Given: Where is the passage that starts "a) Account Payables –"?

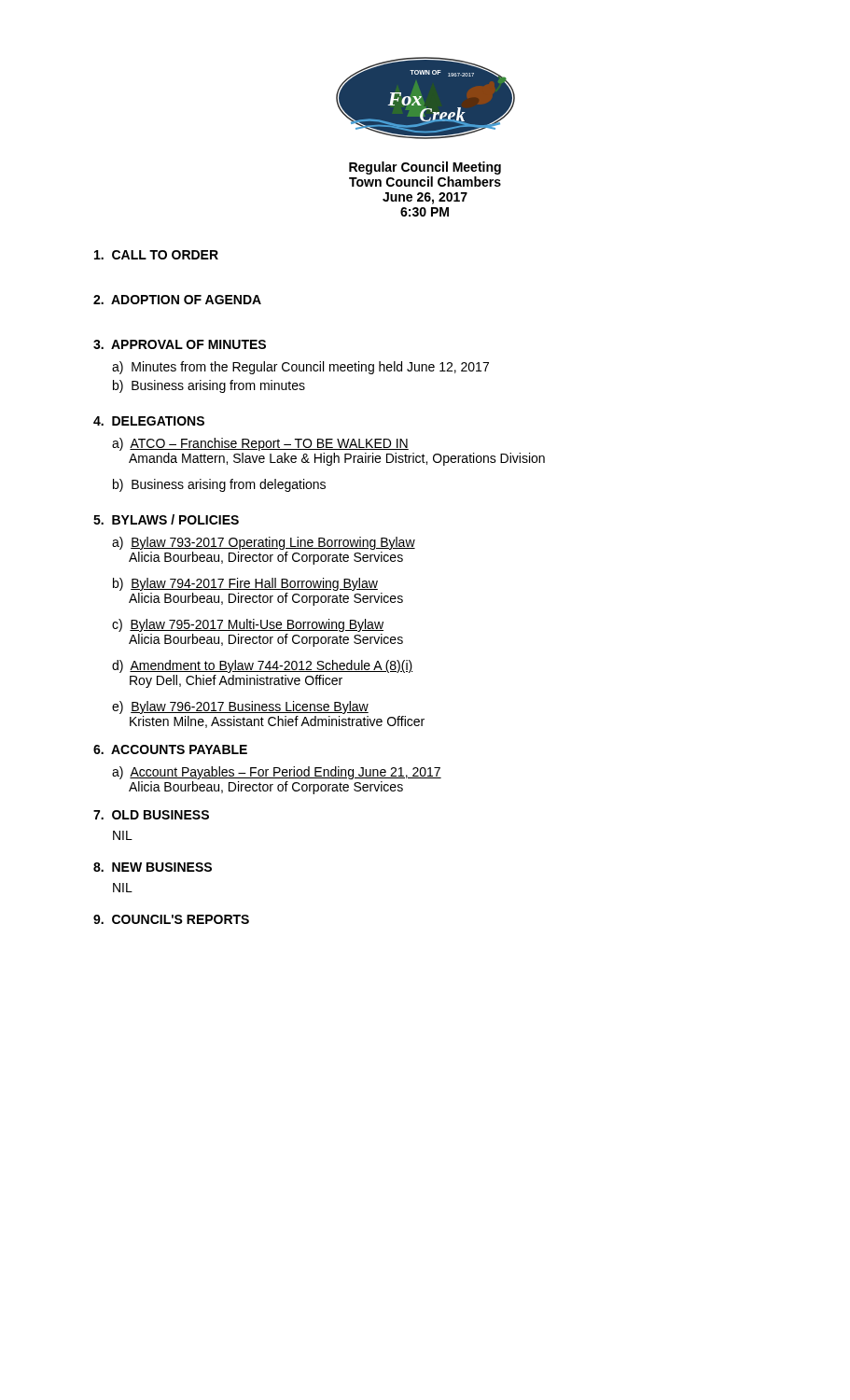Looking at the screenshot, I should tap(276, 779).
